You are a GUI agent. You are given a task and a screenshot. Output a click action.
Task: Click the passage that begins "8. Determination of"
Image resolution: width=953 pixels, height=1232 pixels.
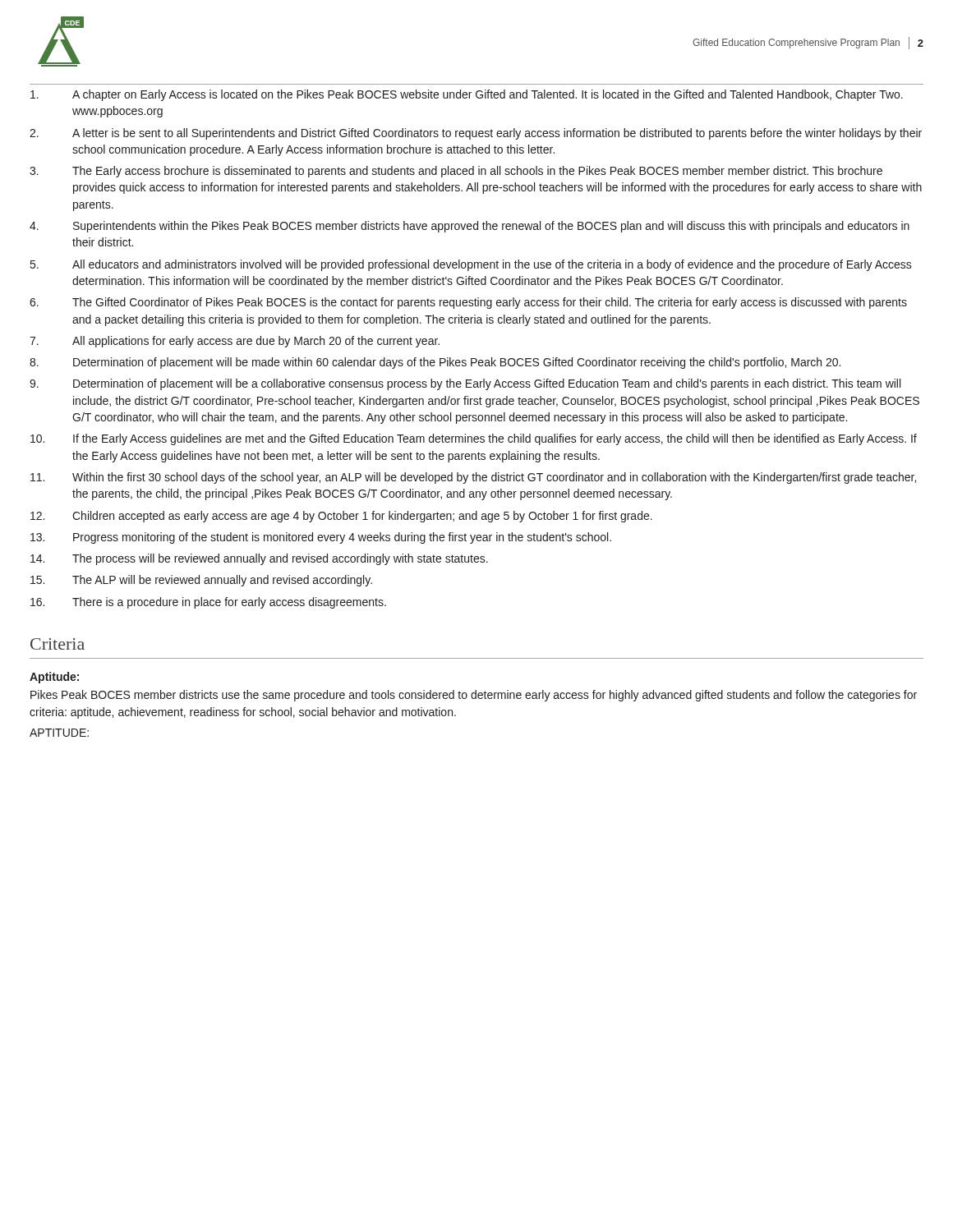[476, 362]
